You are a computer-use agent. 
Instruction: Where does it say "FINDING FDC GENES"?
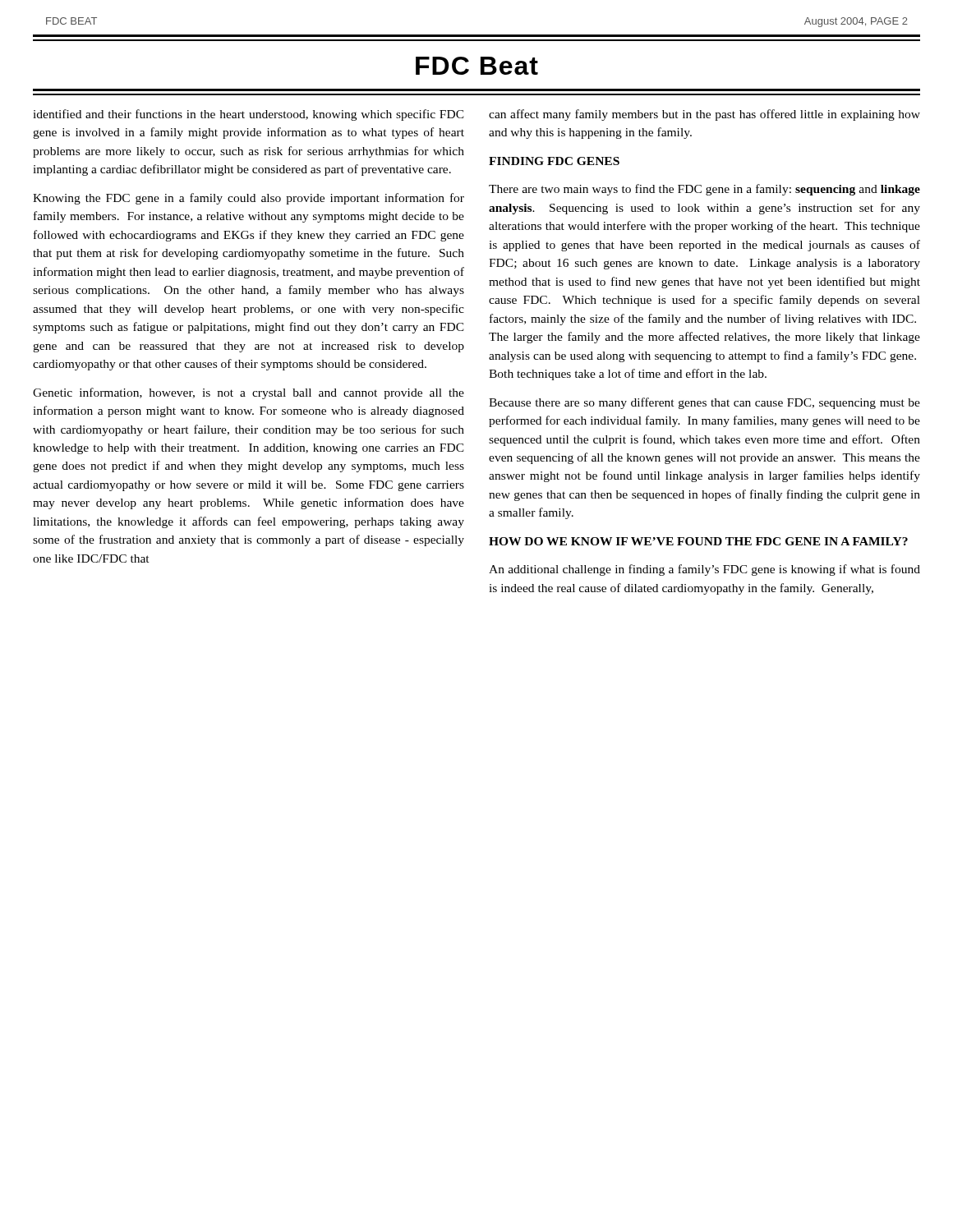coord(554,161)
